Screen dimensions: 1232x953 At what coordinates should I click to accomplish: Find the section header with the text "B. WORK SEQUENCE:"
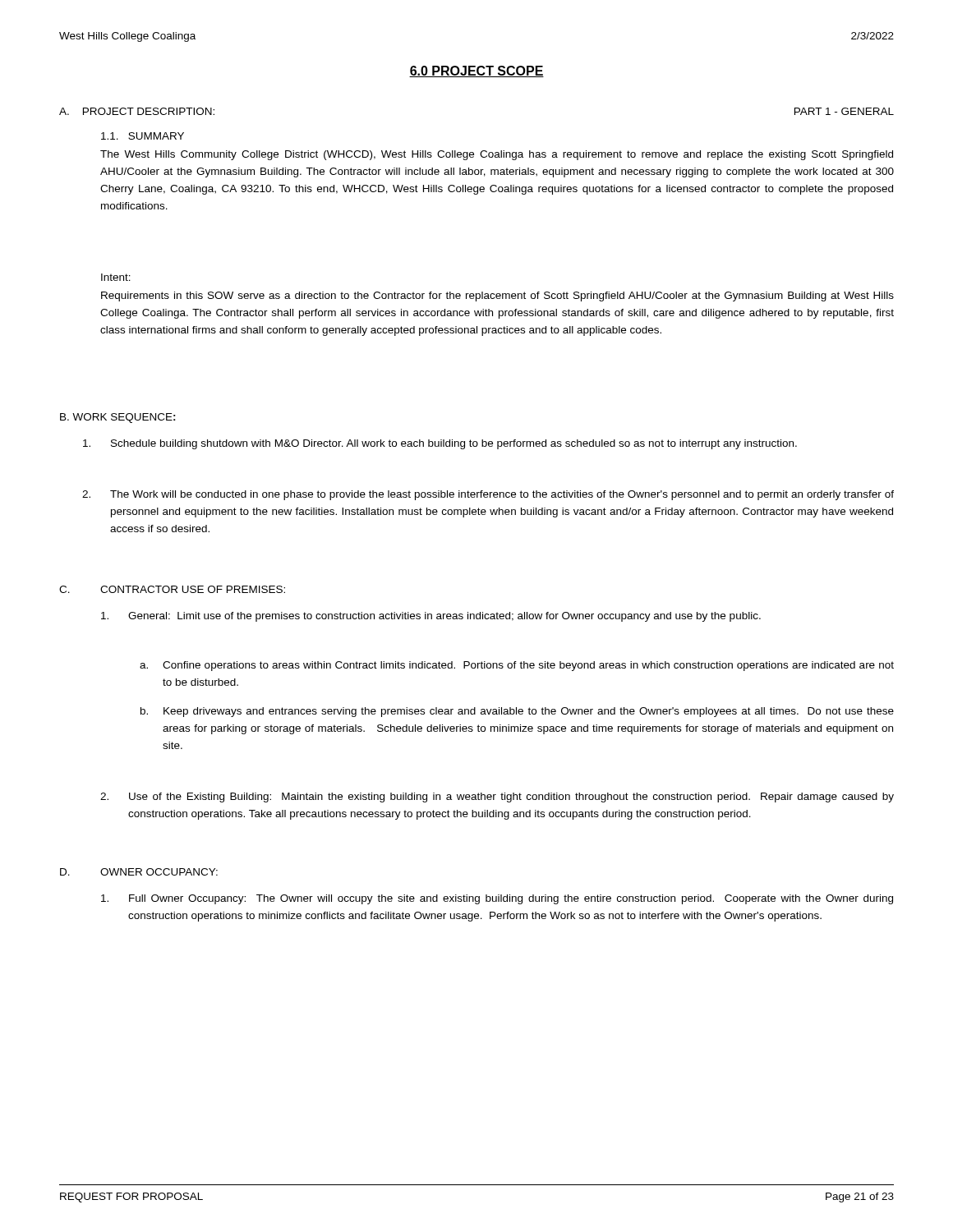pyautogui.click(x=118, y=417)
